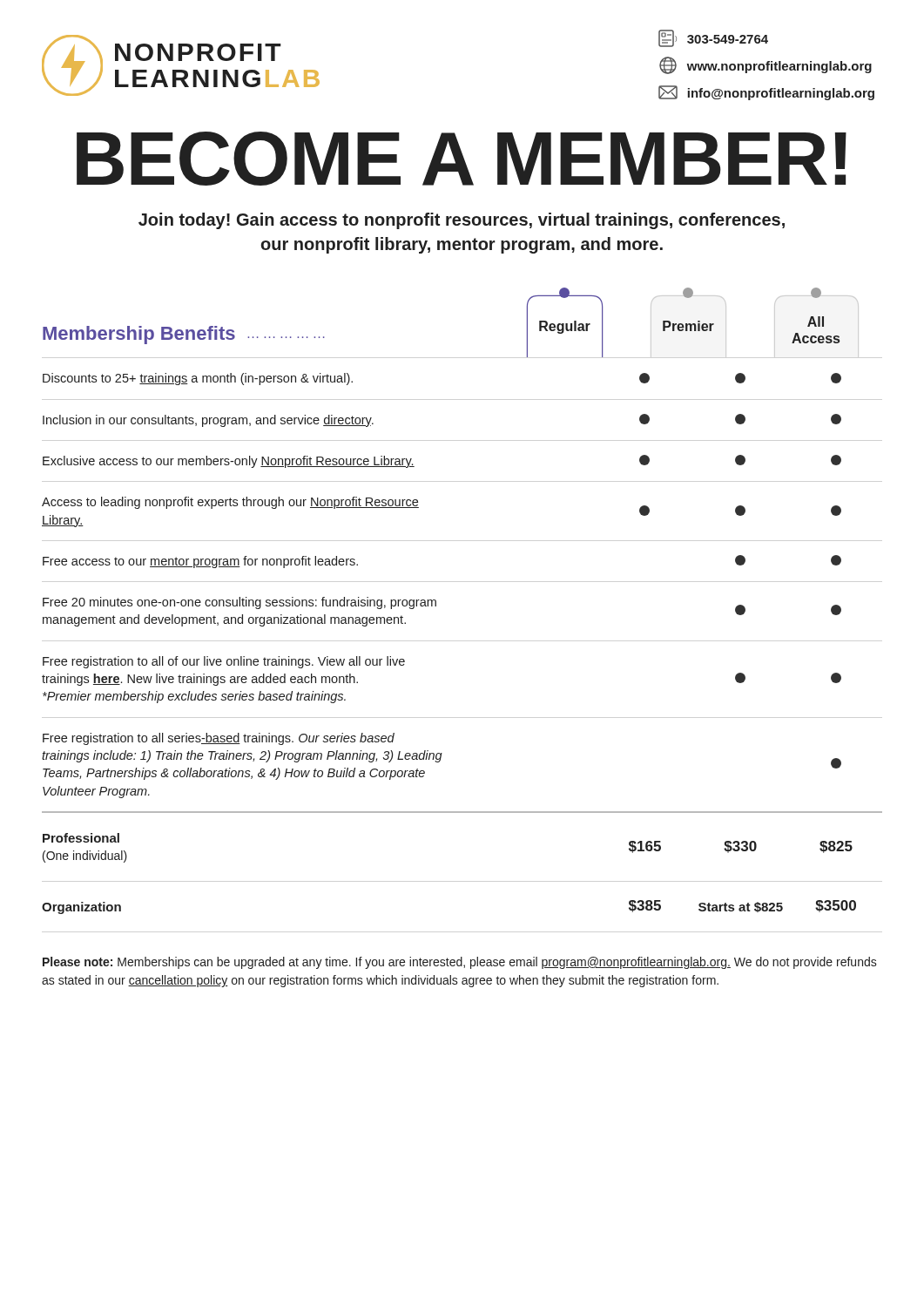The height and width of the screenshot is (1307, 924).
Task: Locate the text block that reads "Join today! Gain access to nonprofit resources, virtual"
Action: click(462, 232)
